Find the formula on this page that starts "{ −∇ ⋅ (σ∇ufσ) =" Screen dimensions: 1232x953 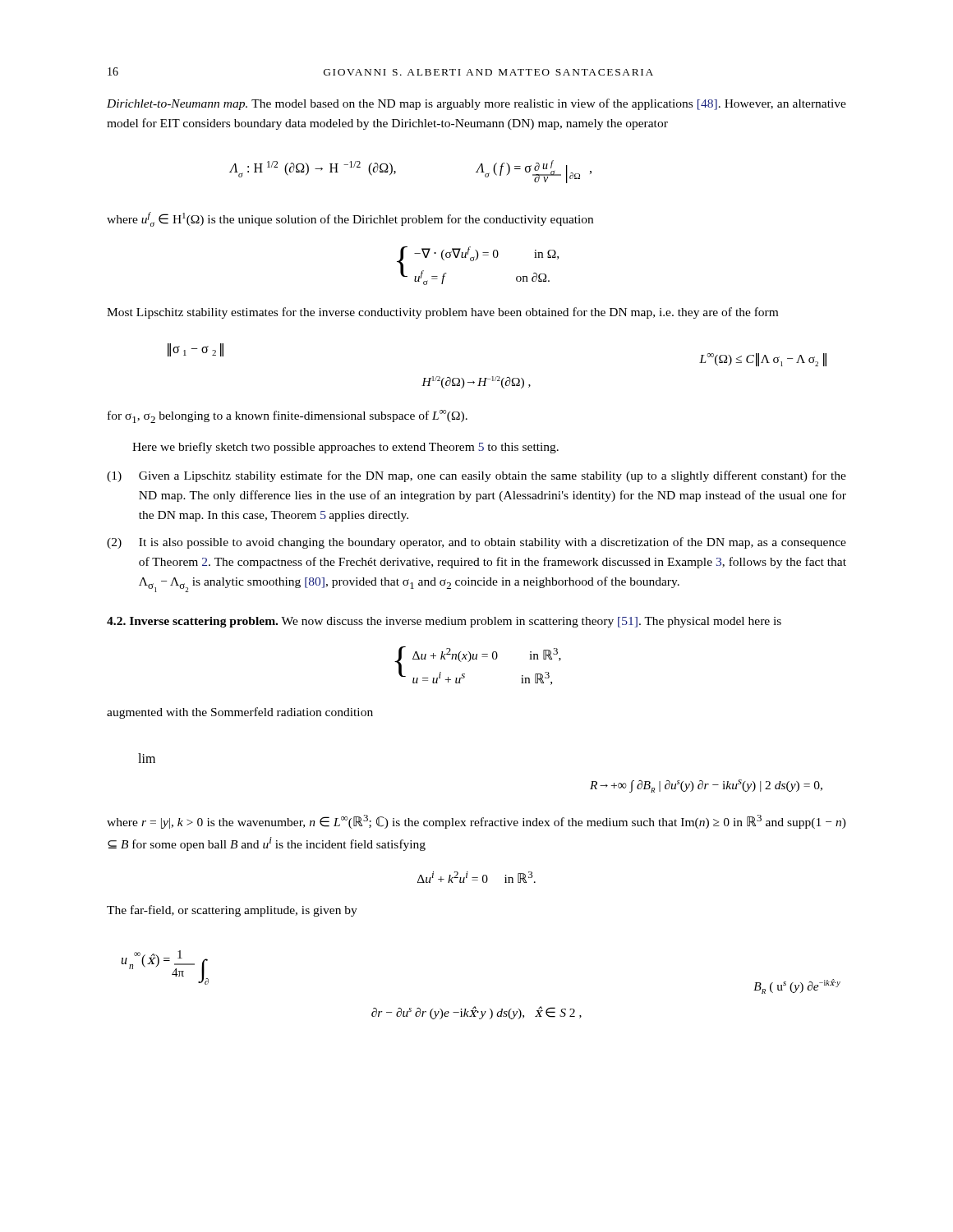coord(476,266)
